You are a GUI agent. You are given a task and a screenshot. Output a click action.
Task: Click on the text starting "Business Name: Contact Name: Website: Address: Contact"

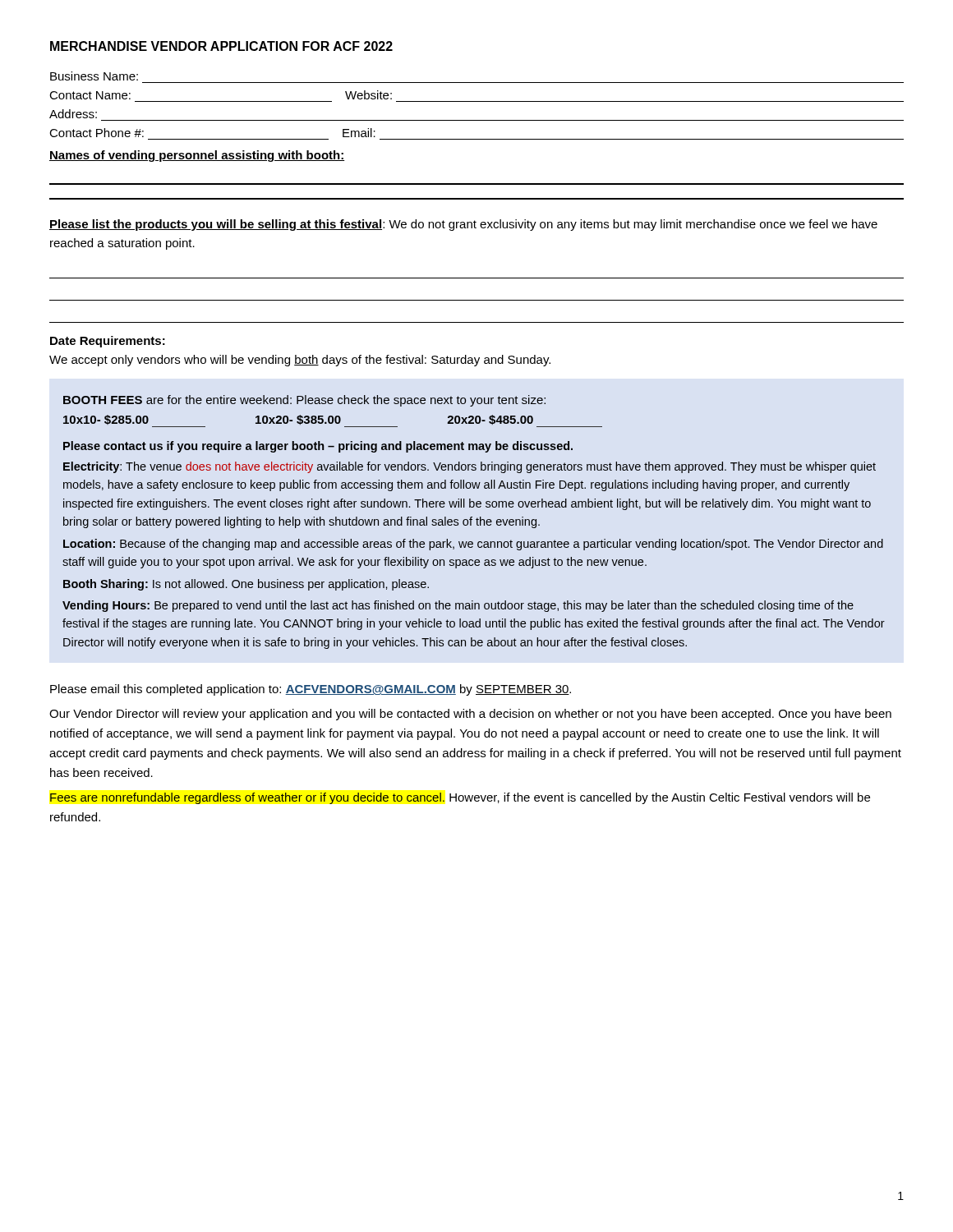click(476, 104)
